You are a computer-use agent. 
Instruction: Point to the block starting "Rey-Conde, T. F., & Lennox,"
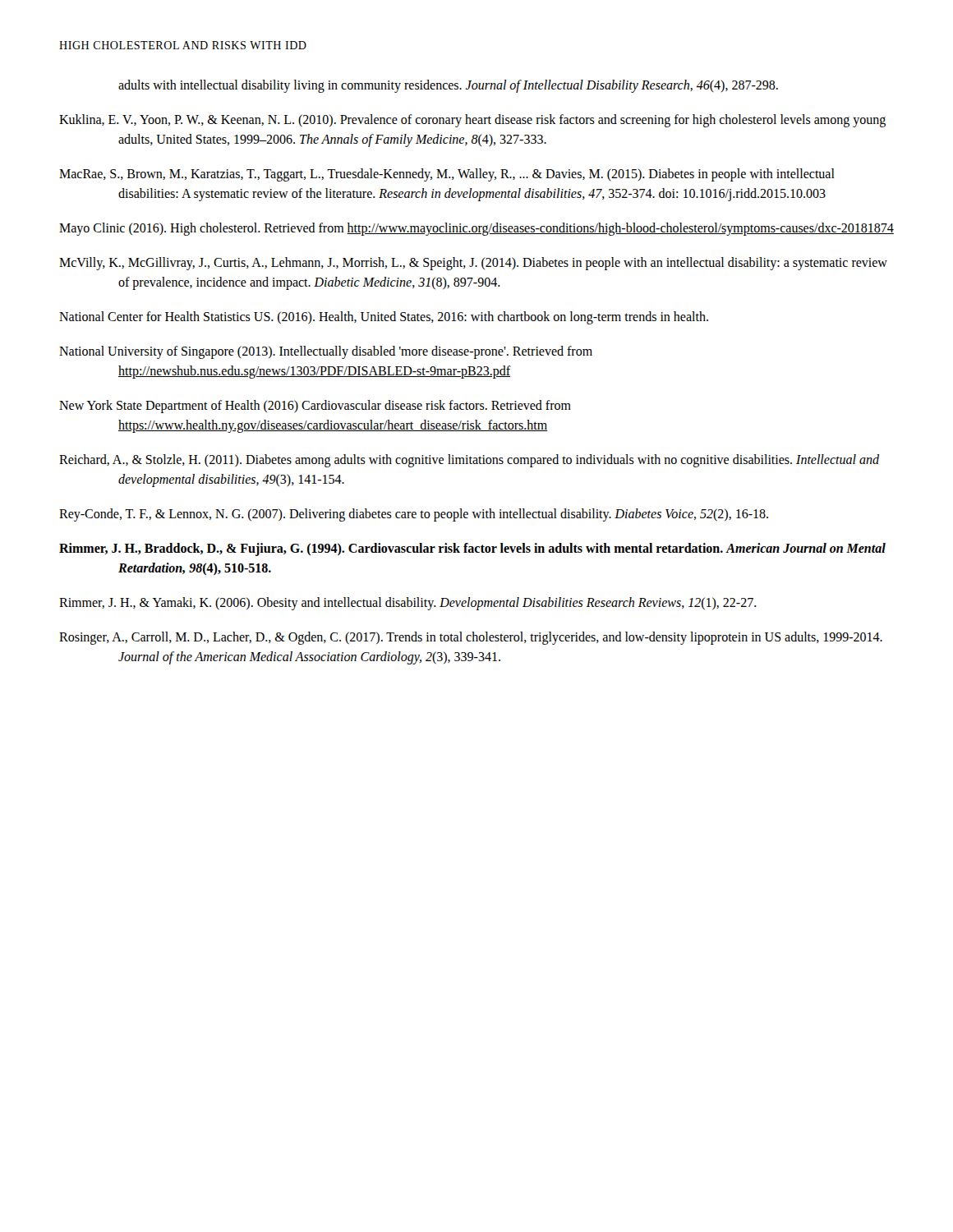(414, 514)
